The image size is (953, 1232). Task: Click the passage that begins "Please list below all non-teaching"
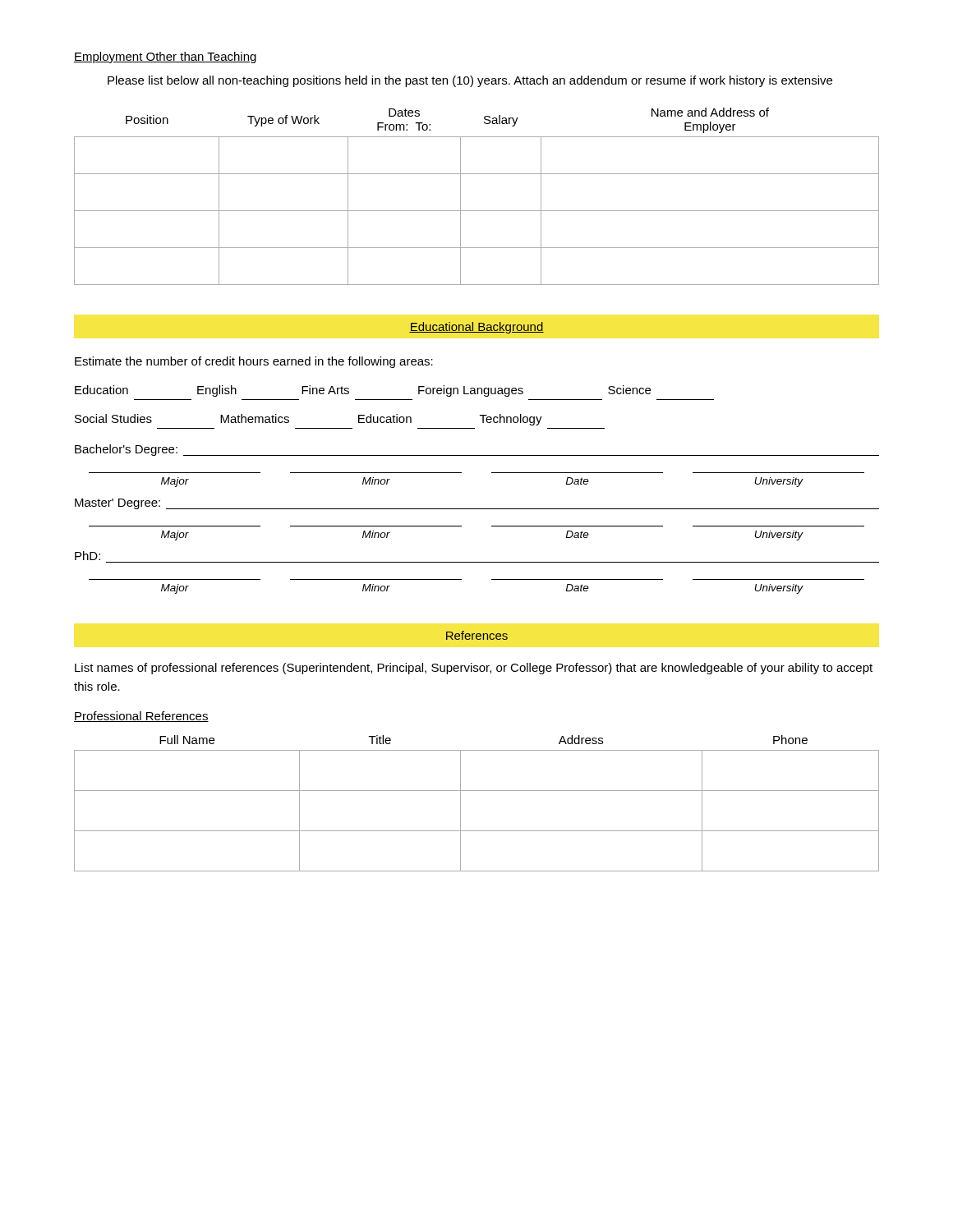pyautogui.click(x=470, y=80)
